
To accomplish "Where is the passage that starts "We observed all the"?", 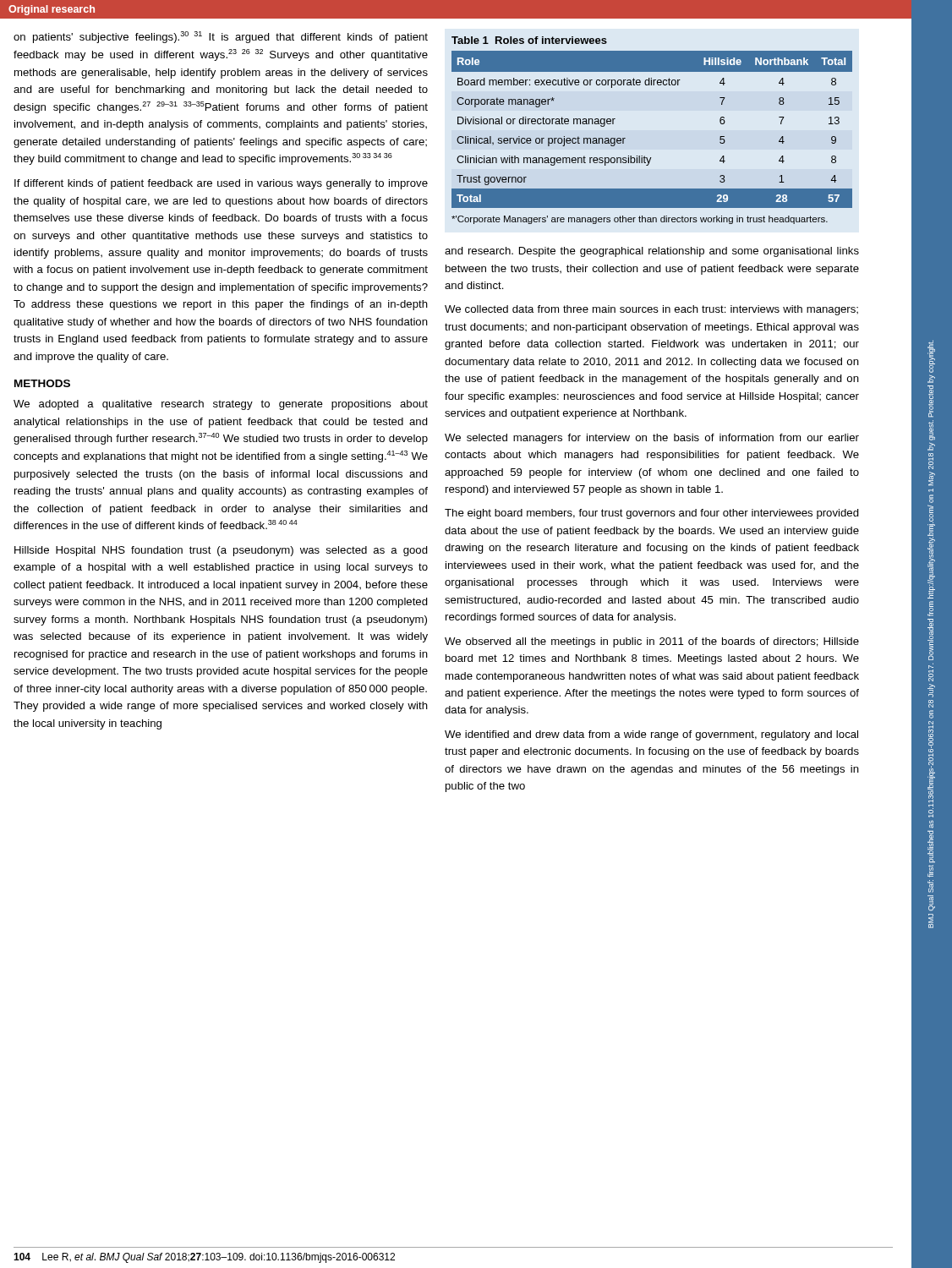I will coord(652,675).
